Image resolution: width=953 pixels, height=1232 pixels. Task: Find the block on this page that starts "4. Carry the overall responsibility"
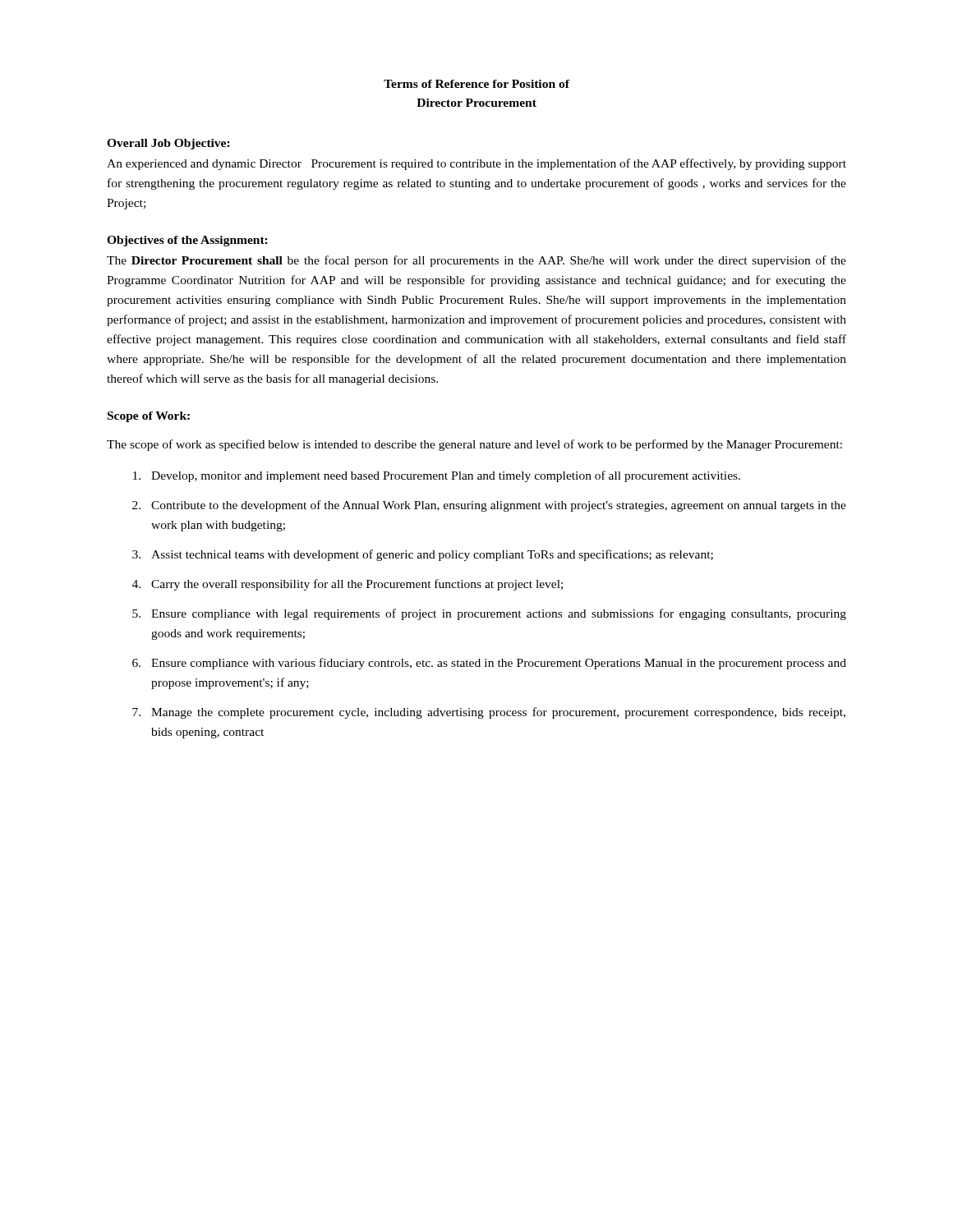(476, 584)
